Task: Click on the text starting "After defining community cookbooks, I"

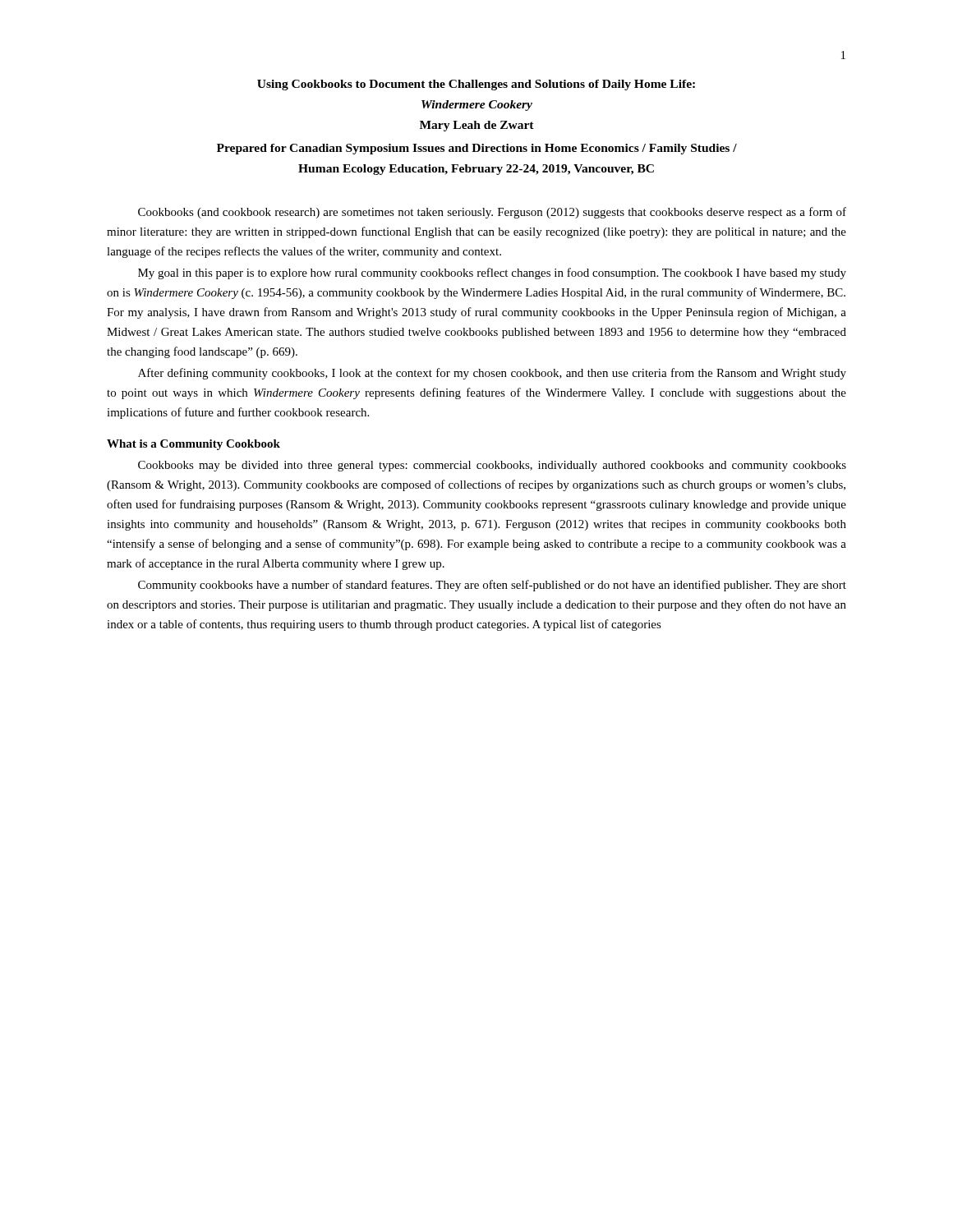Action: coord(476,393)
